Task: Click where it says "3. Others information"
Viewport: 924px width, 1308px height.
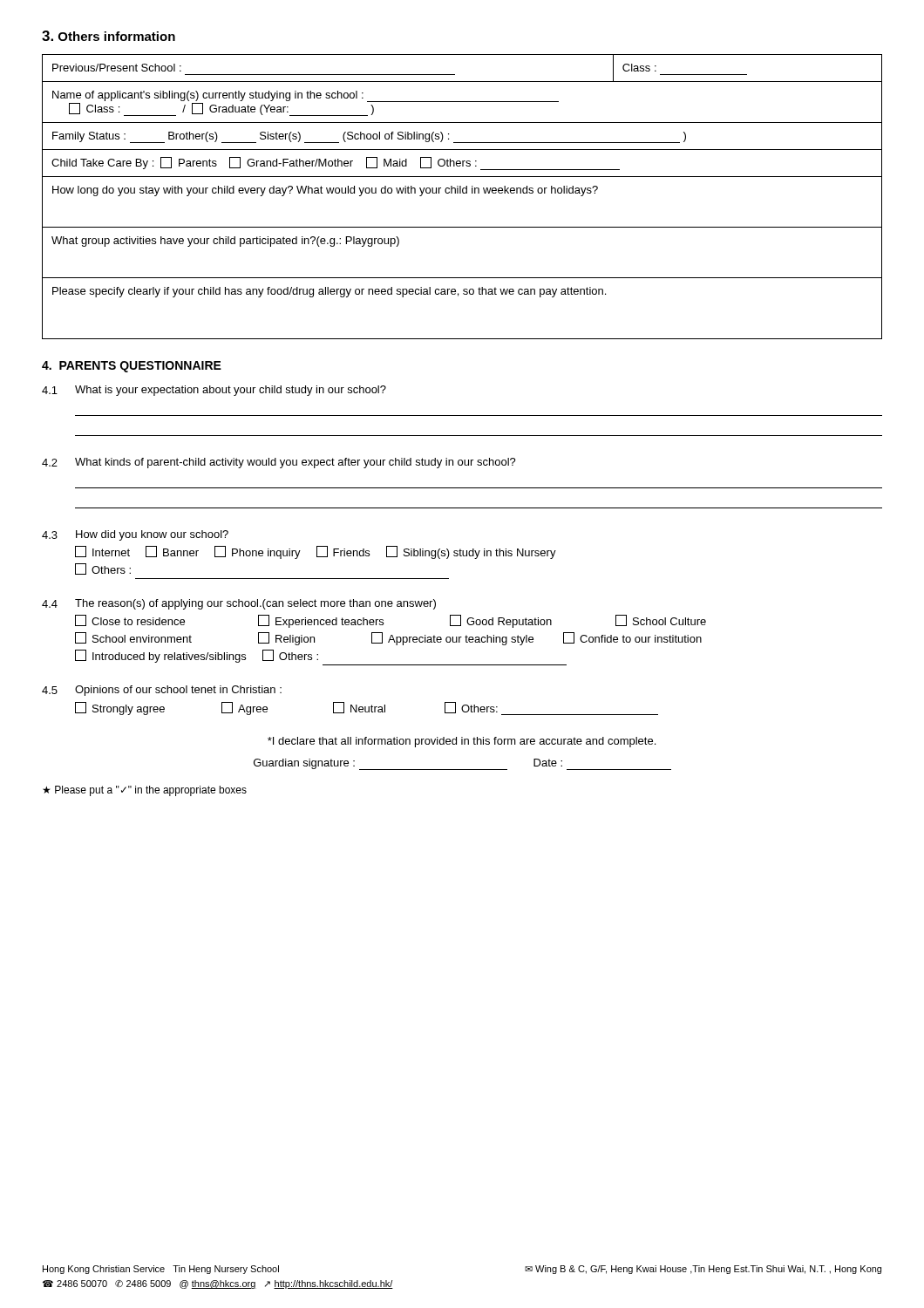Action: 109,36
